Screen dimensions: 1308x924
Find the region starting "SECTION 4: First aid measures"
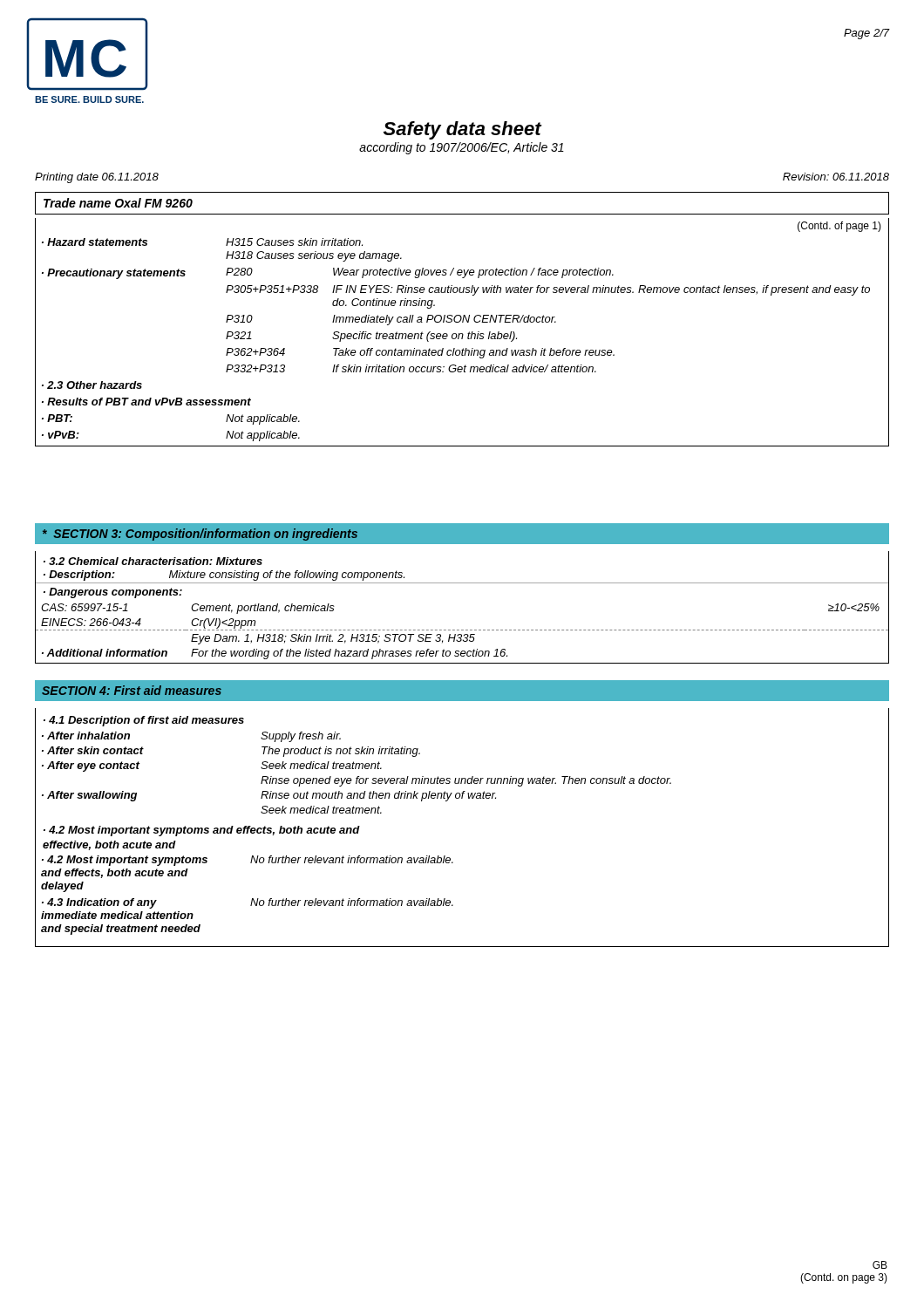click(x=132, y=691)
